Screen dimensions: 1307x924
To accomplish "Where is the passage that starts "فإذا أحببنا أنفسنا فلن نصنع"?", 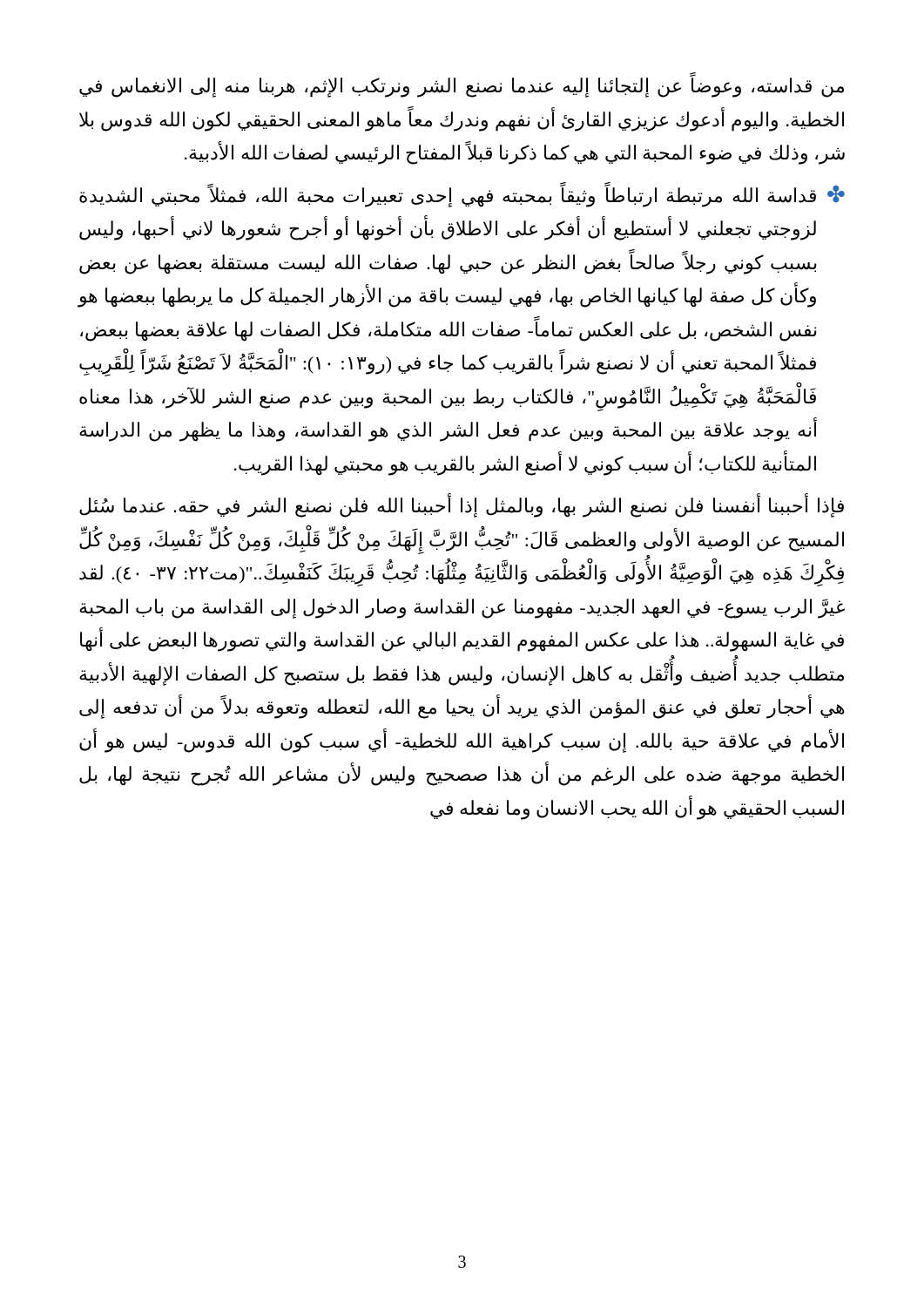I will coord(462,657).
